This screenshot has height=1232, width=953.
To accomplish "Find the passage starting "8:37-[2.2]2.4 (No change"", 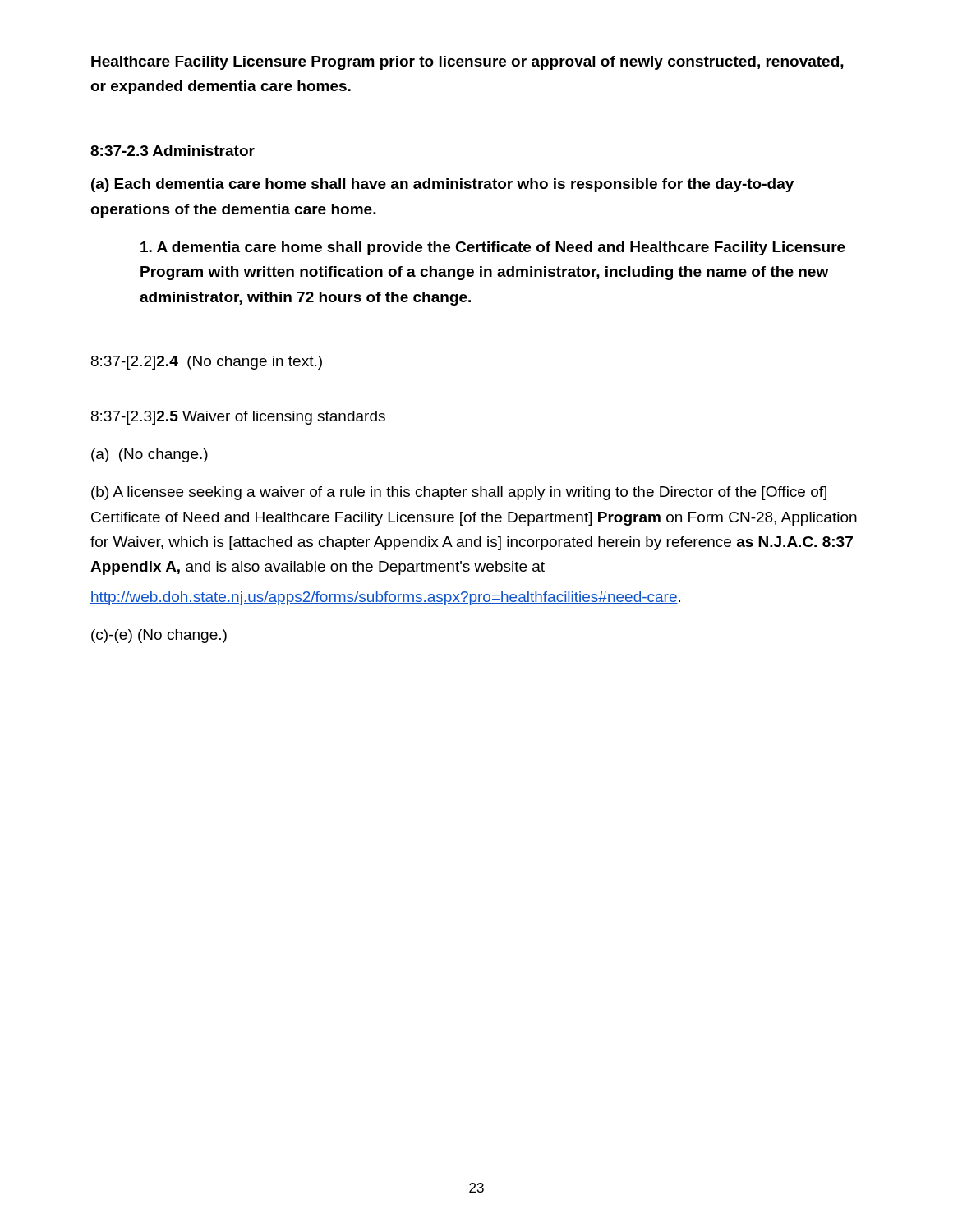I will (207, 361).
